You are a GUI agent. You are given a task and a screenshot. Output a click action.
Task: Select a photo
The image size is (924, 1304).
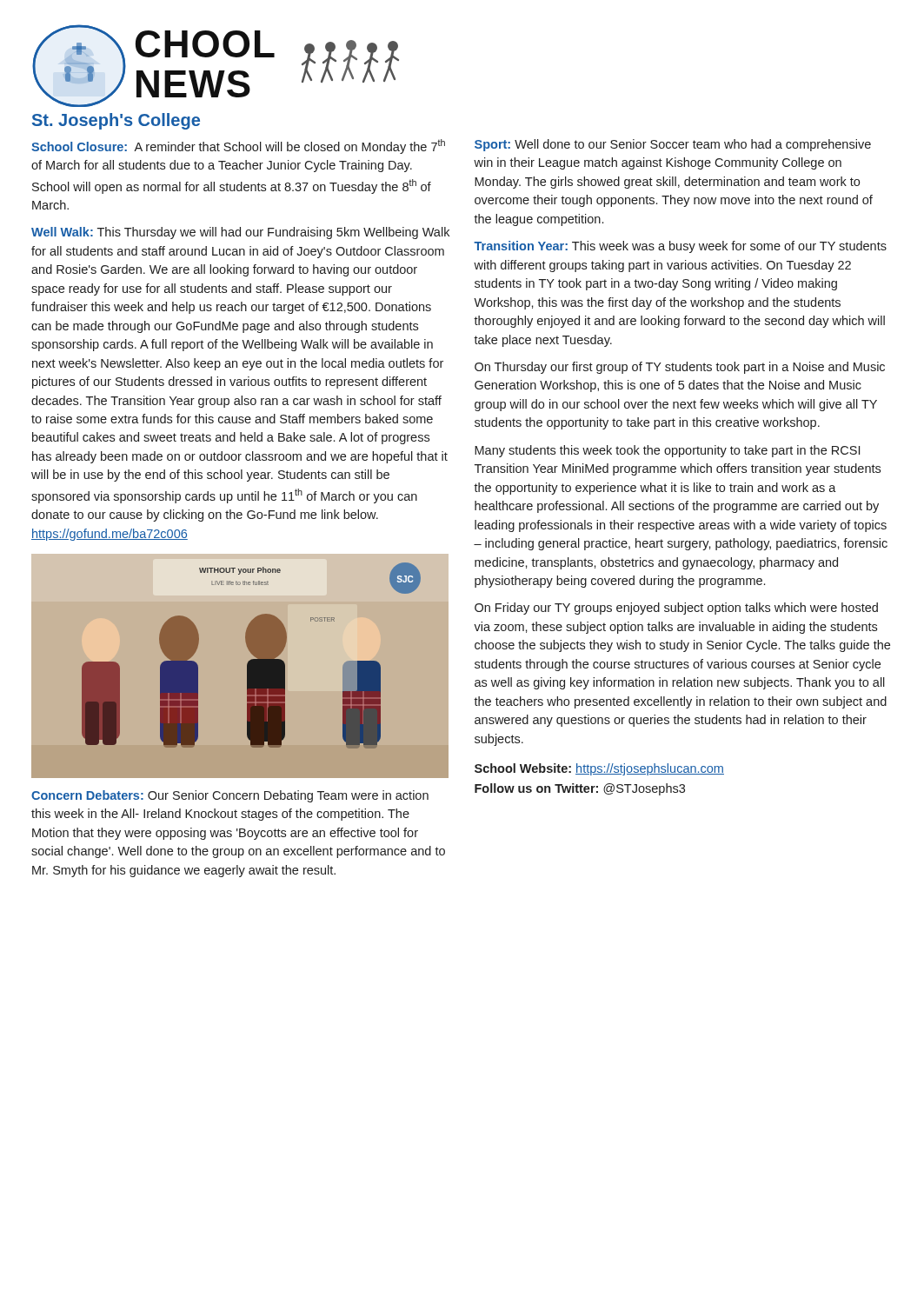coord(241,666)
